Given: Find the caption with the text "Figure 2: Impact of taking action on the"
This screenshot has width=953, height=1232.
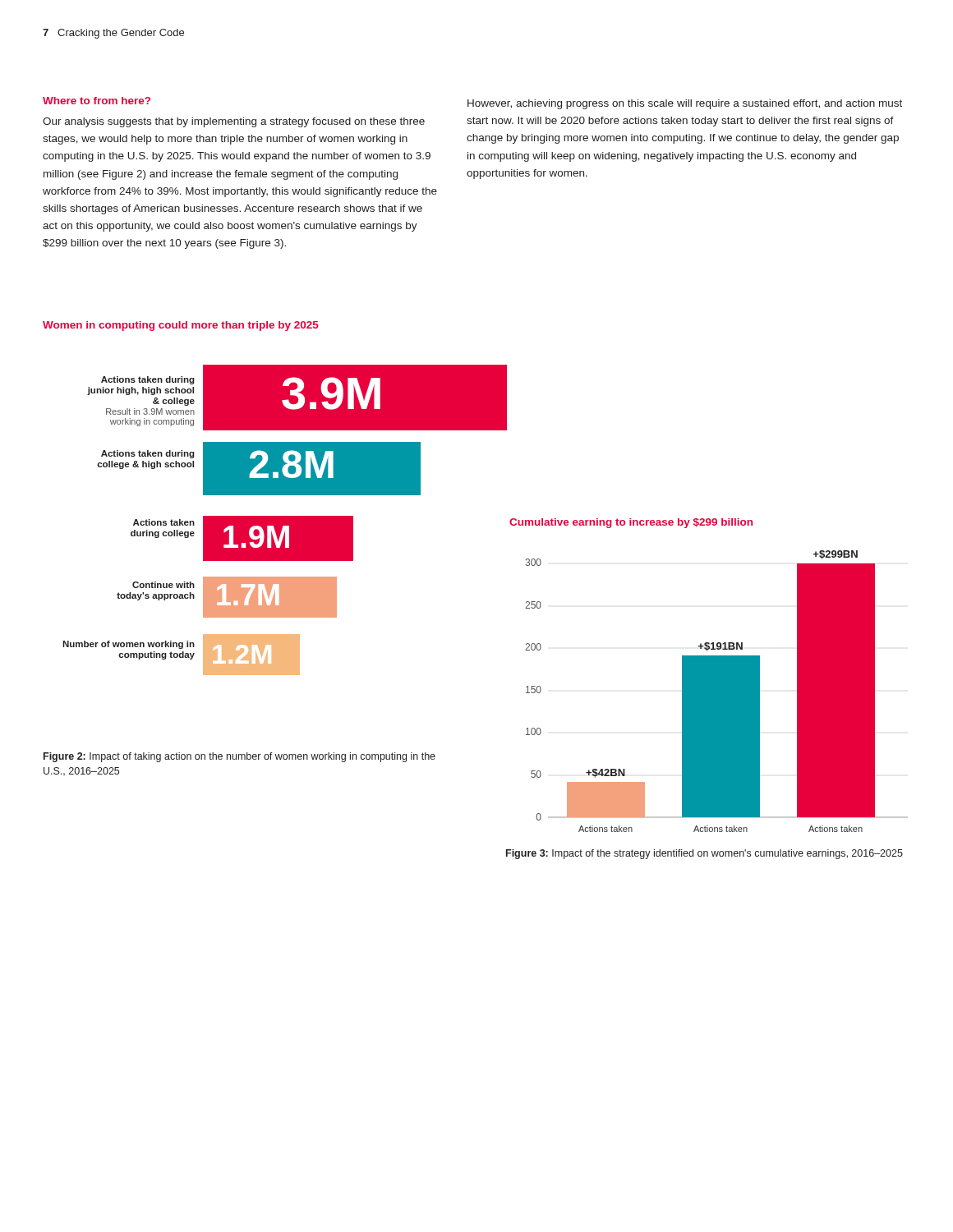Looking at the screenshot, I should pos(239,764).
